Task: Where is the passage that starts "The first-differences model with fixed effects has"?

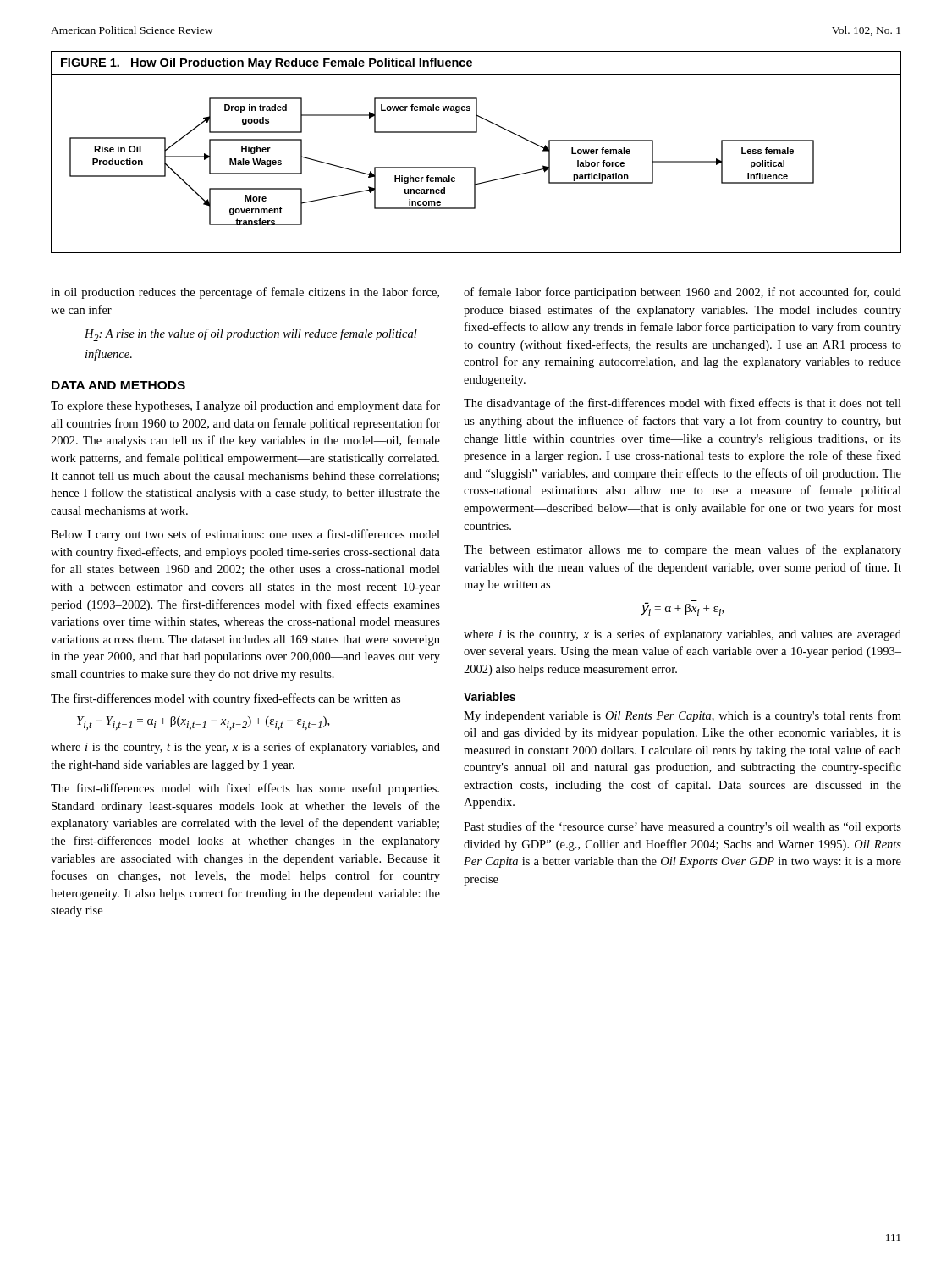Action: (245, 849)
